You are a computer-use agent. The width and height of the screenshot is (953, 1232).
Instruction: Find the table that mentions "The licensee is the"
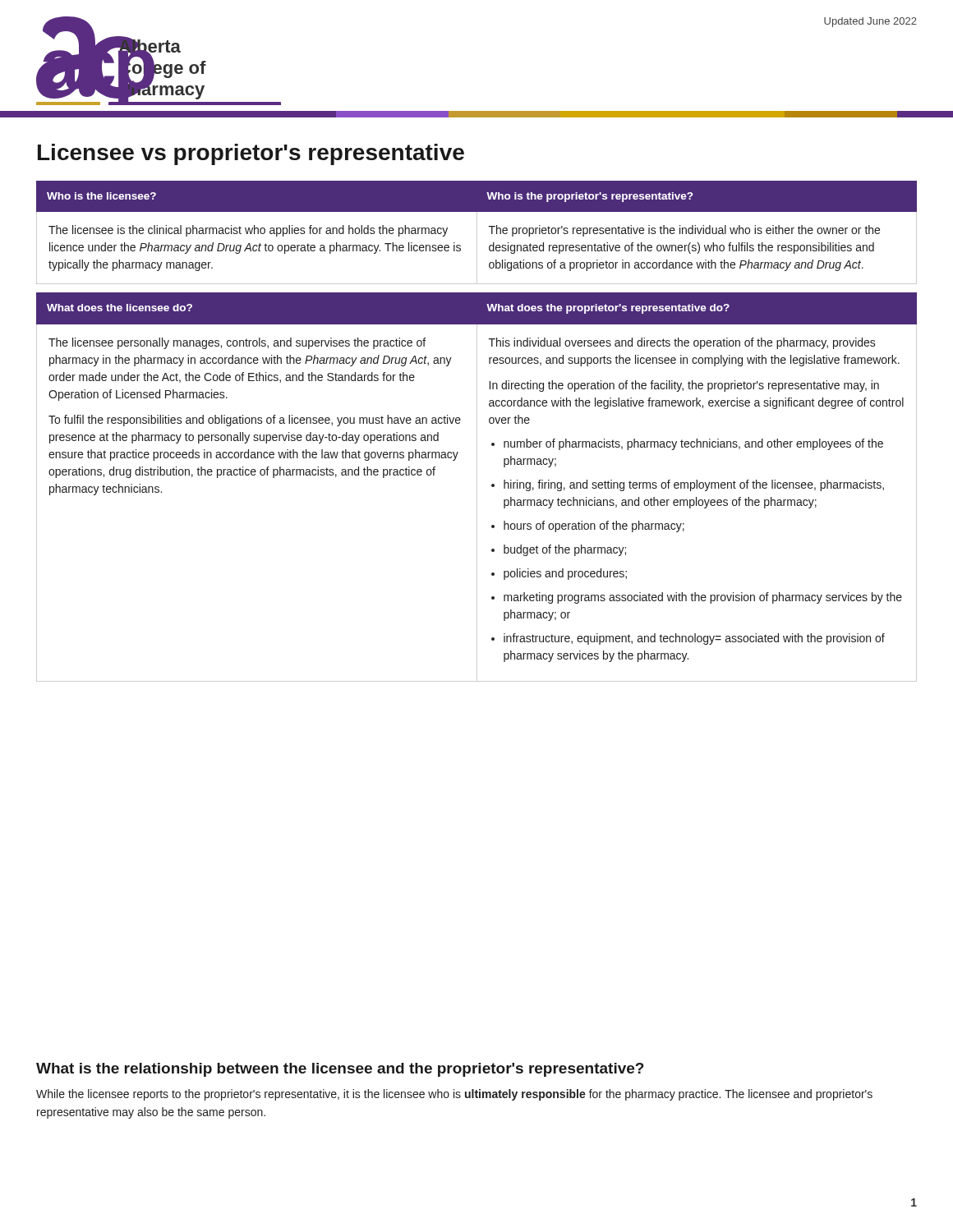pyautogui.click(x=476, y=431)
